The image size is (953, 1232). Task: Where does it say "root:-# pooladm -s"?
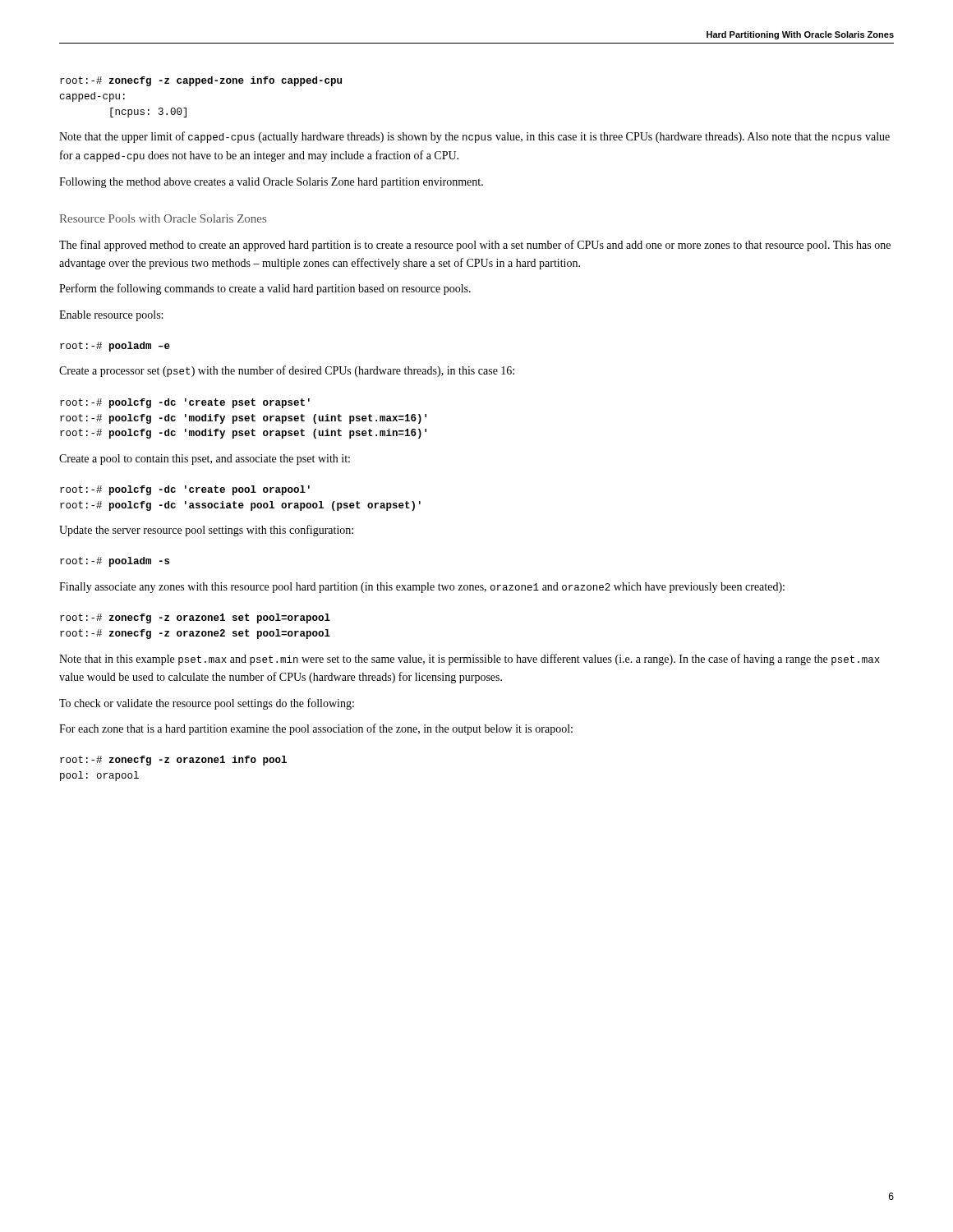(115, 562)
